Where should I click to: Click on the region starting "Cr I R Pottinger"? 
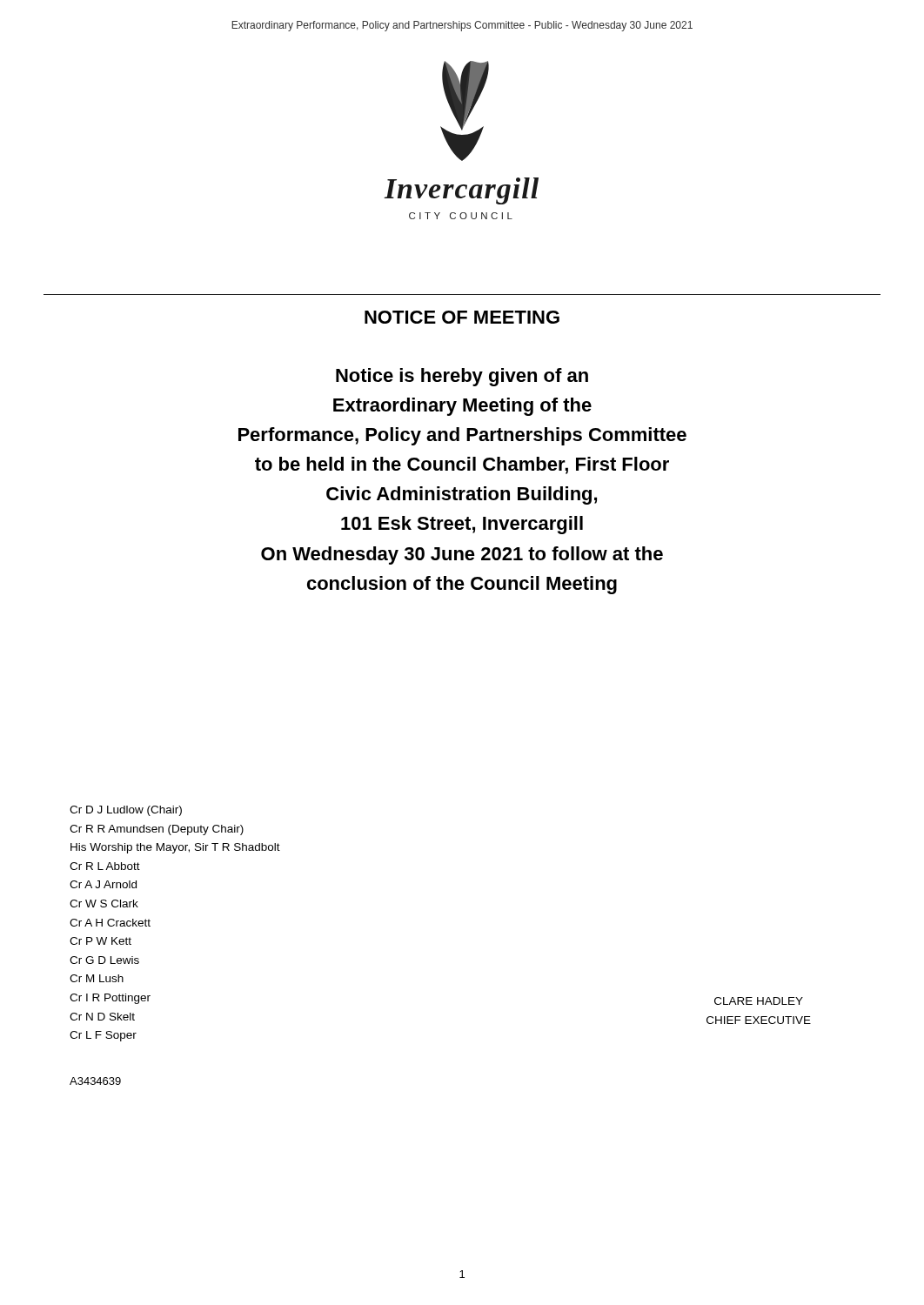[x=110, y=997]
